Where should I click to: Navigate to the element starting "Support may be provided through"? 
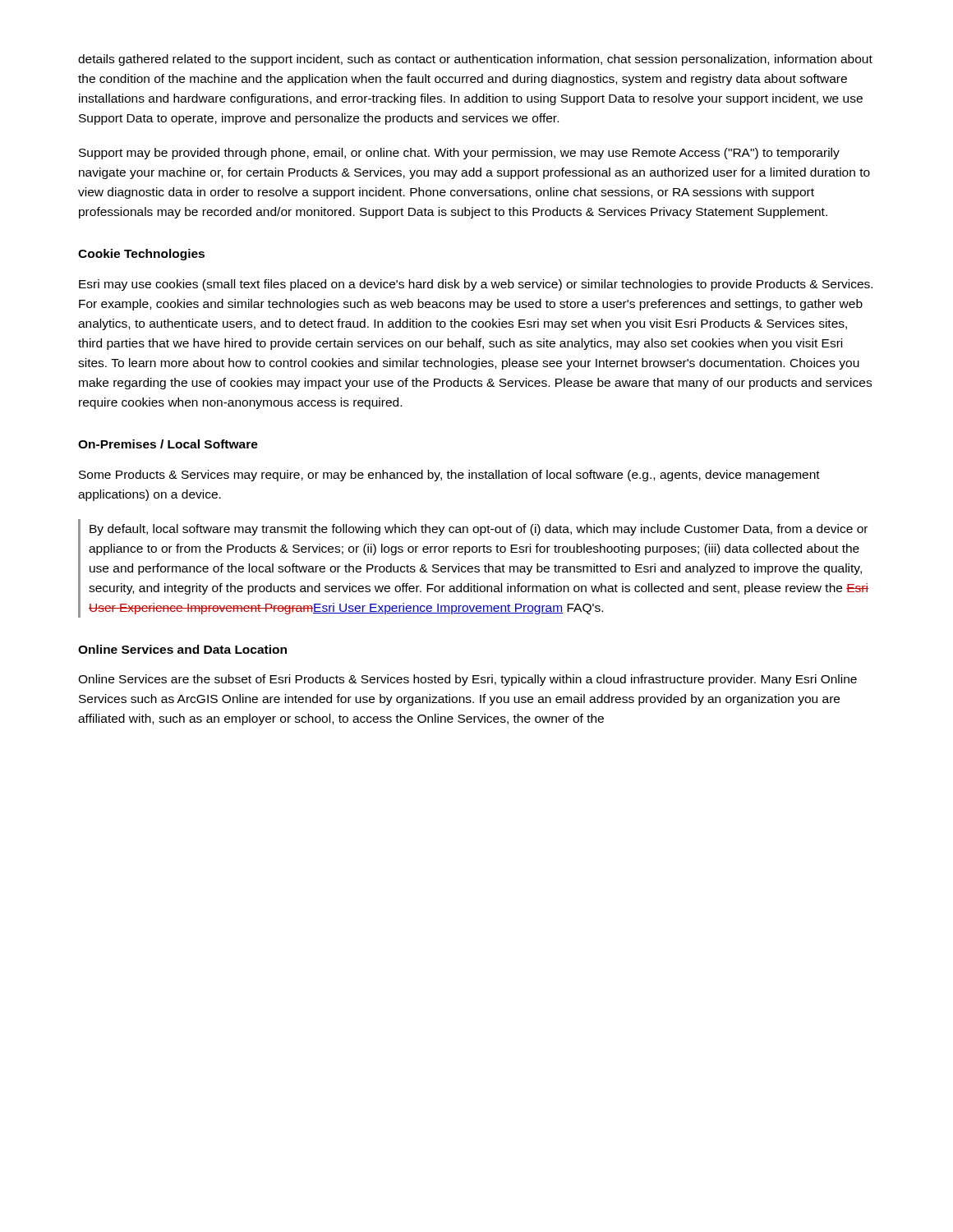(x=474, y=182)
